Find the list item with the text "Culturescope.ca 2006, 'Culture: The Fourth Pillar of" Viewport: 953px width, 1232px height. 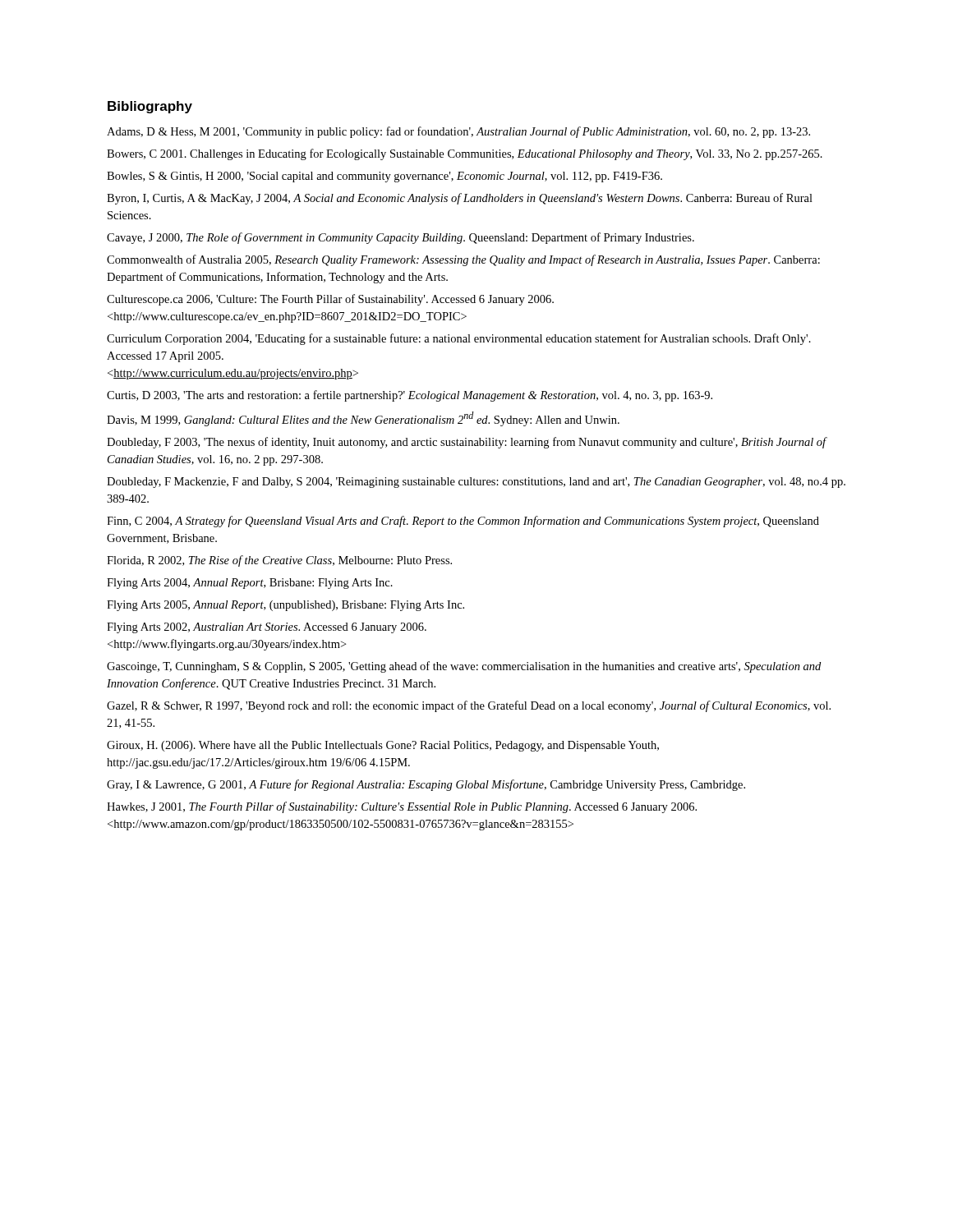[x=331, y=308]
